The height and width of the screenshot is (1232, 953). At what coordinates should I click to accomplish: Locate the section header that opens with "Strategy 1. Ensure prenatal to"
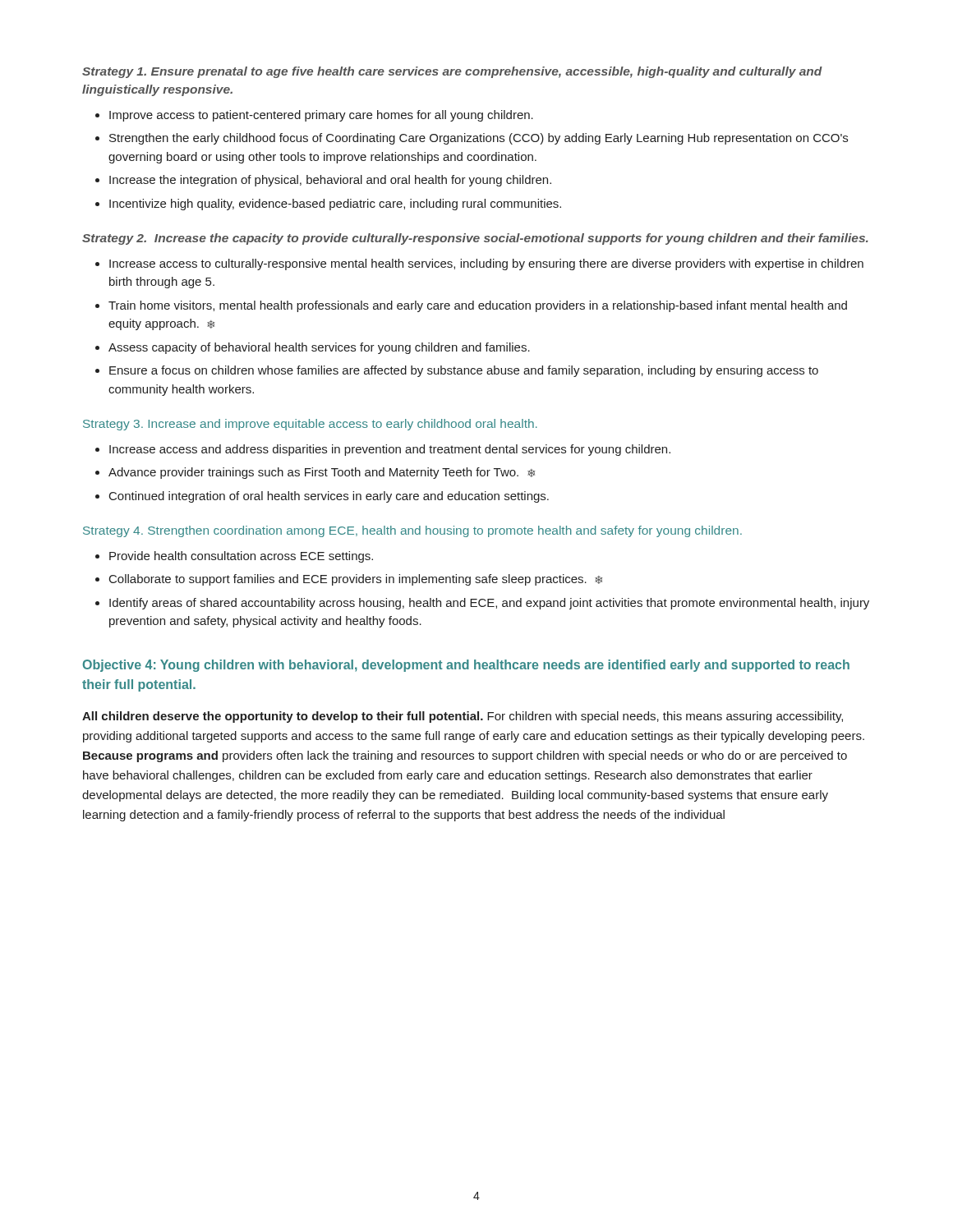(x=476, y=81)
